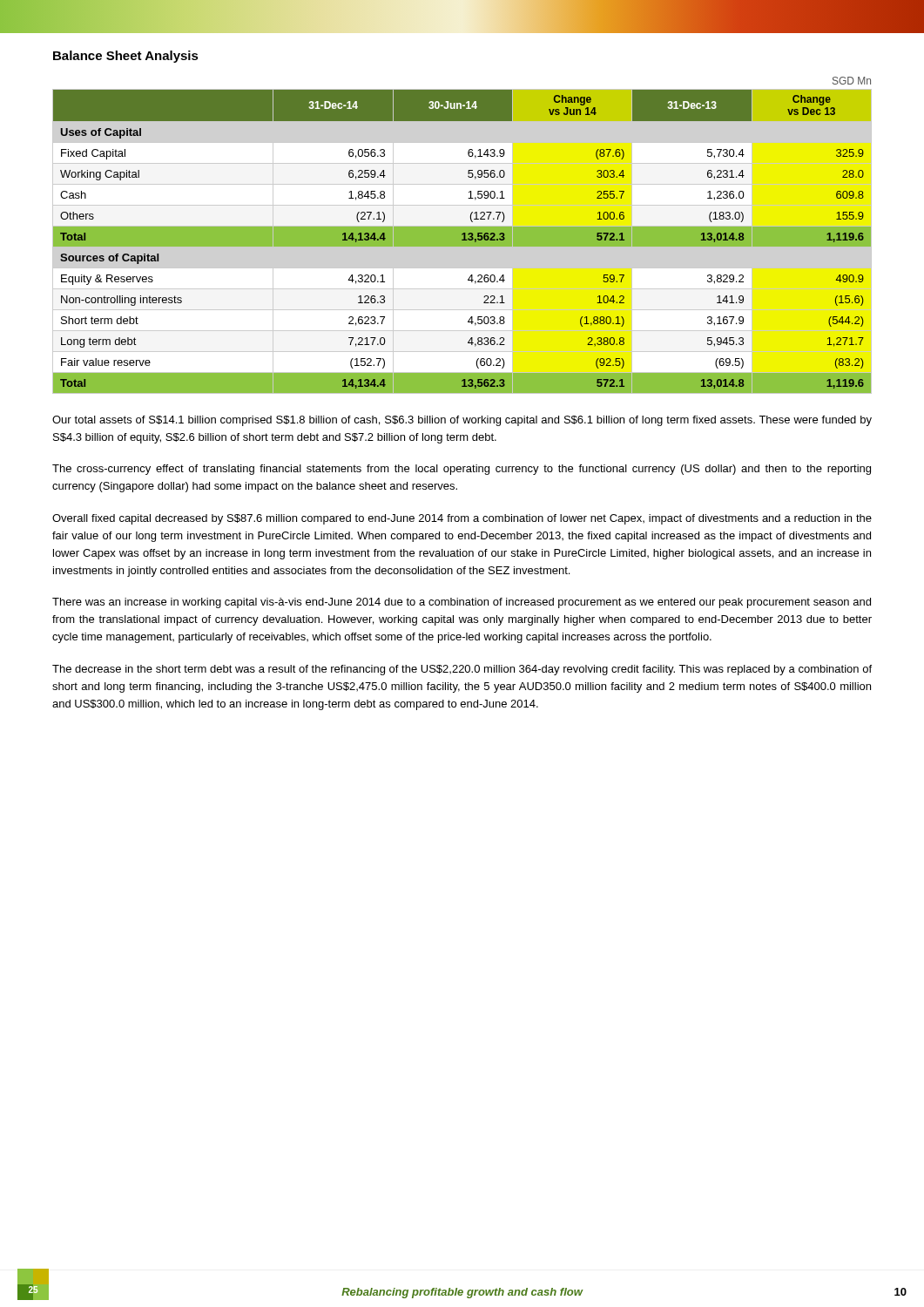
Task: Locate the text block starting "The cross-currency effect"
Action: pyautogui.click(x=462, y=477)
